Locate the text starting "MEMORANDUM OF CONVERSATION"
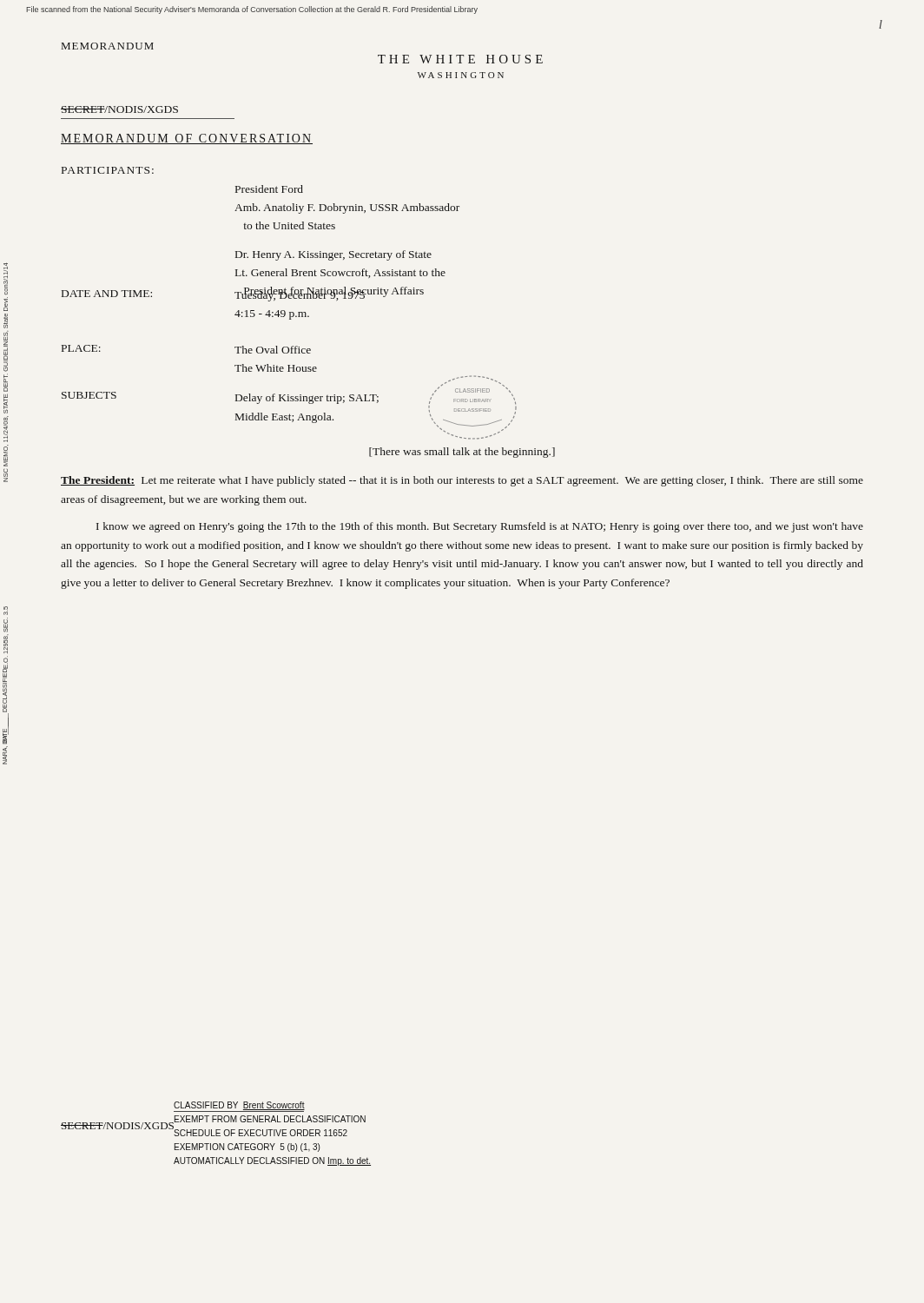The image size is (924, 1303). pos(187,139)
